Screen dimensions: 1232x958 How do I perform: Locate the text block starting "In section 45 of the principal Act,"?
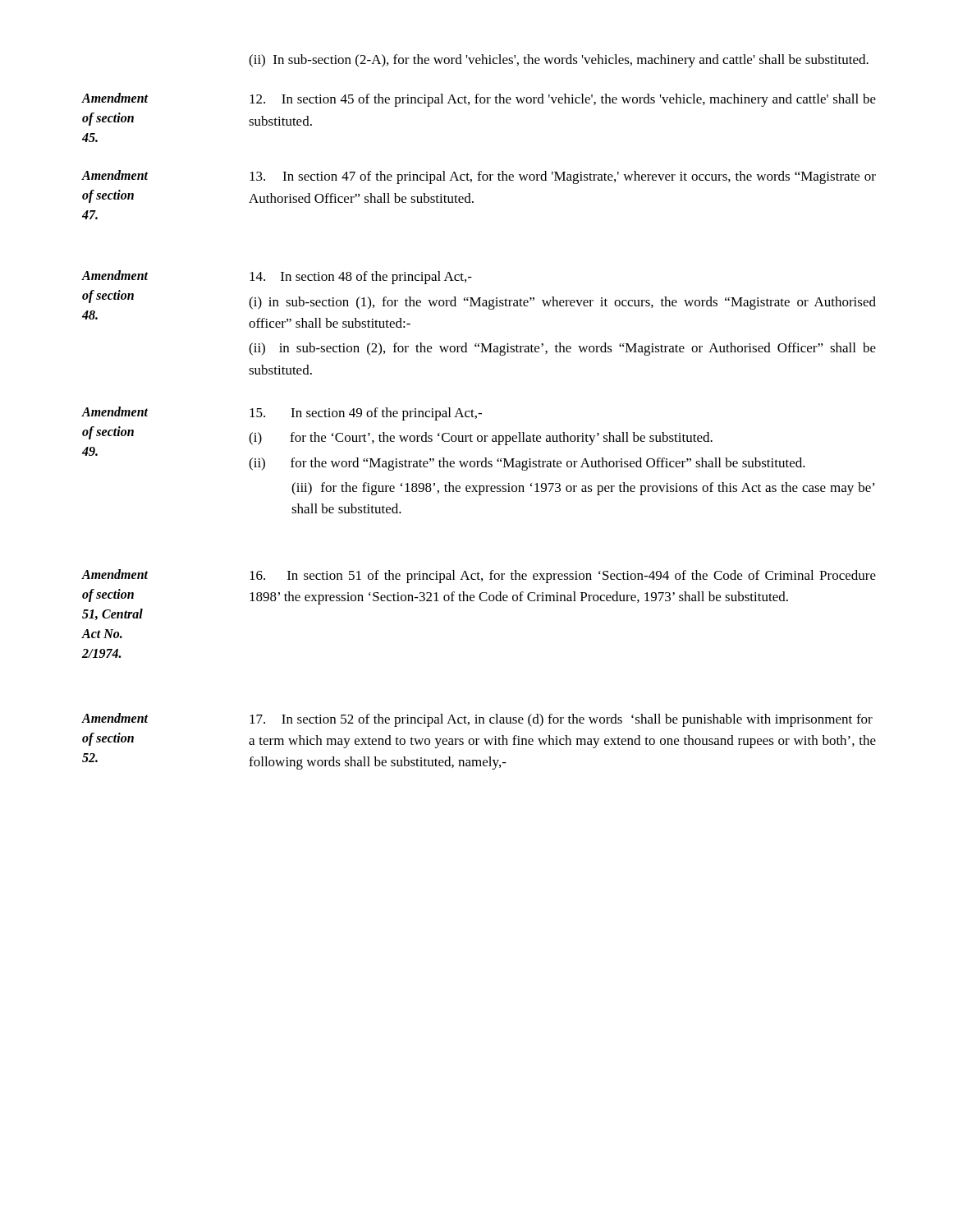click(562, 110)
